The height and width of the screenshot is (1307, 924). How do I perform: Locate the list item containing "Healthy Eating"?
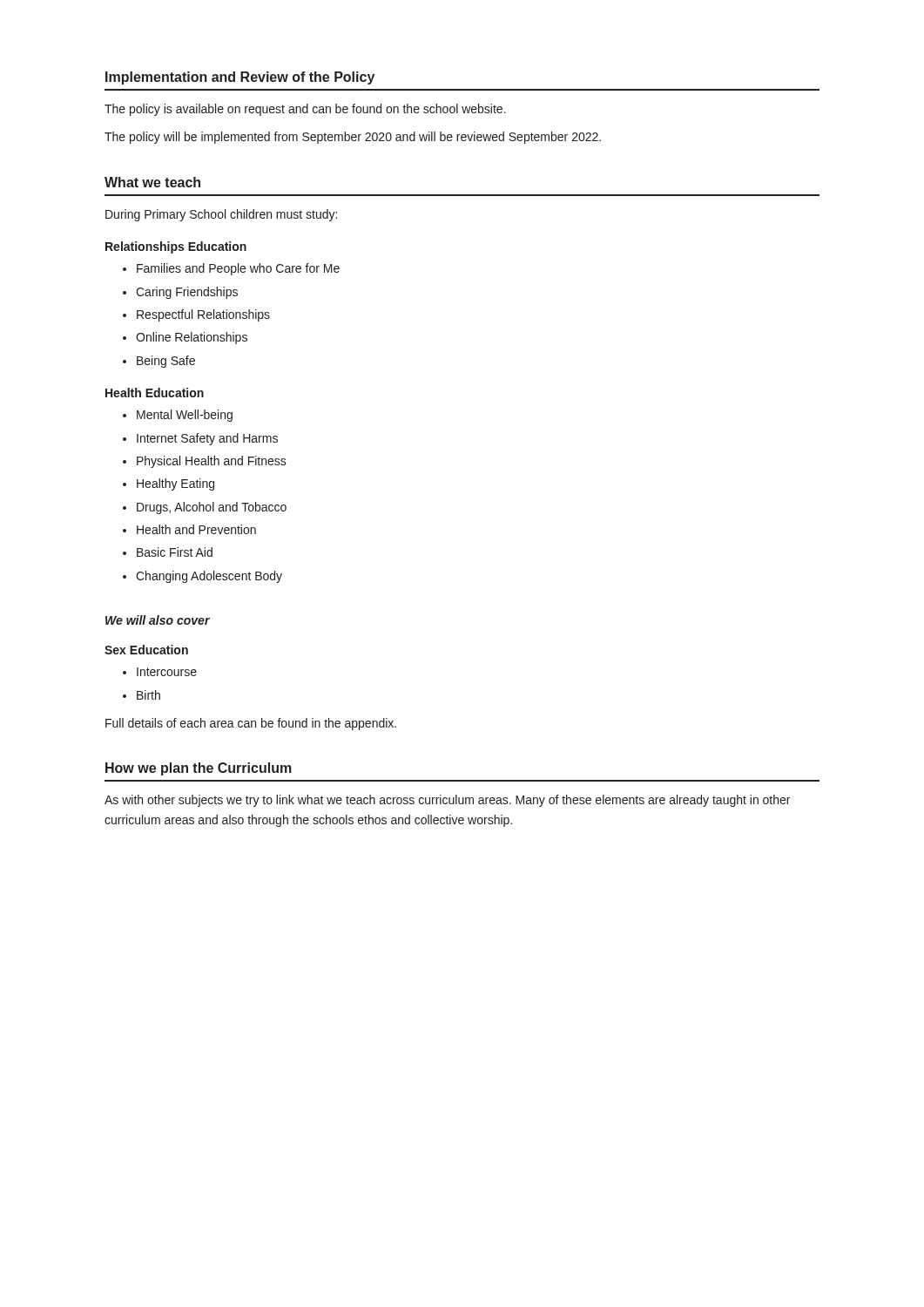click(176, 484)
